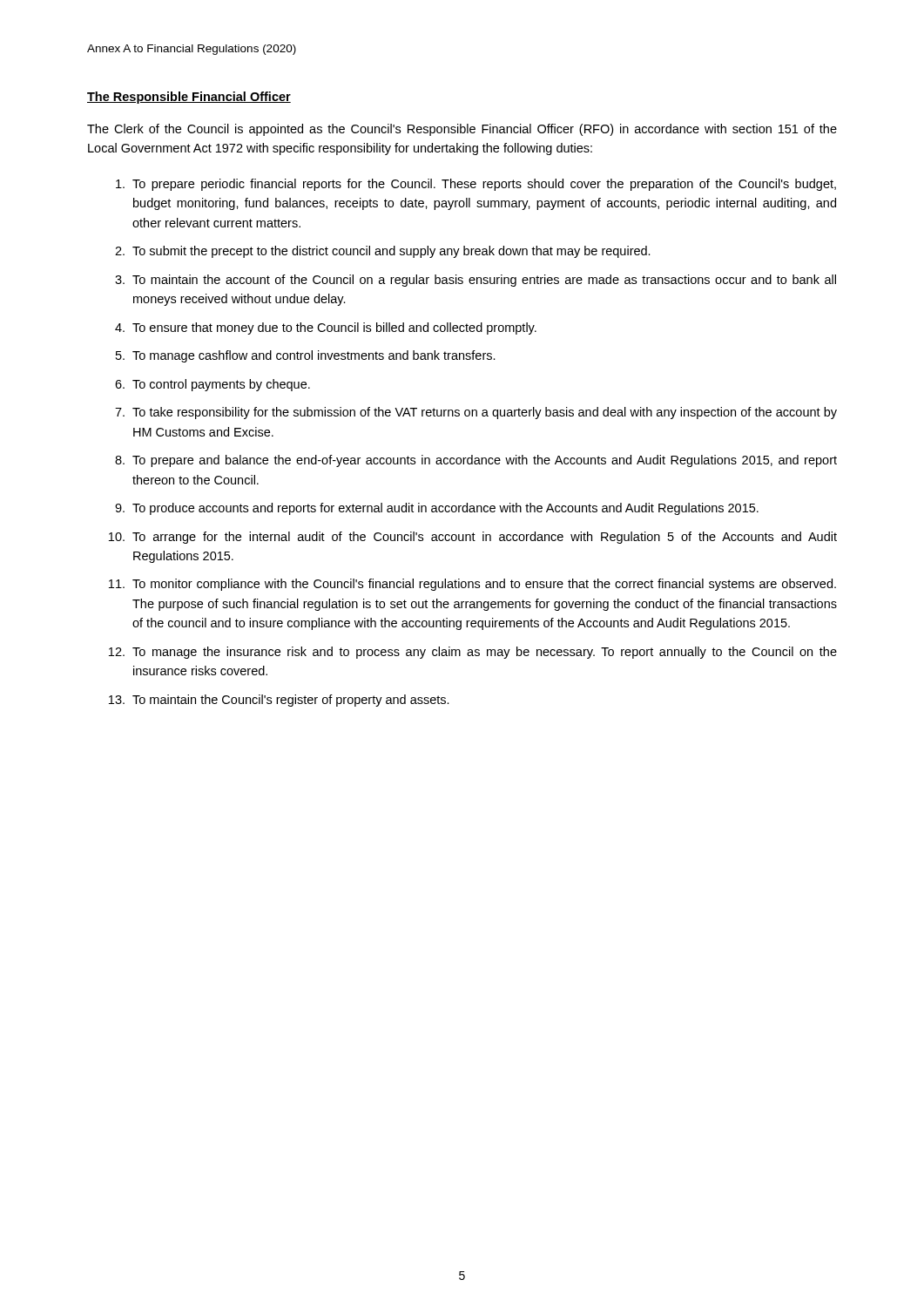Image resolution: width=924 pixels, height=1307 pixels.
Task: Locate the list item with the text "12. To manage the insurance risk and"
Action: click(x=462, y=662)
